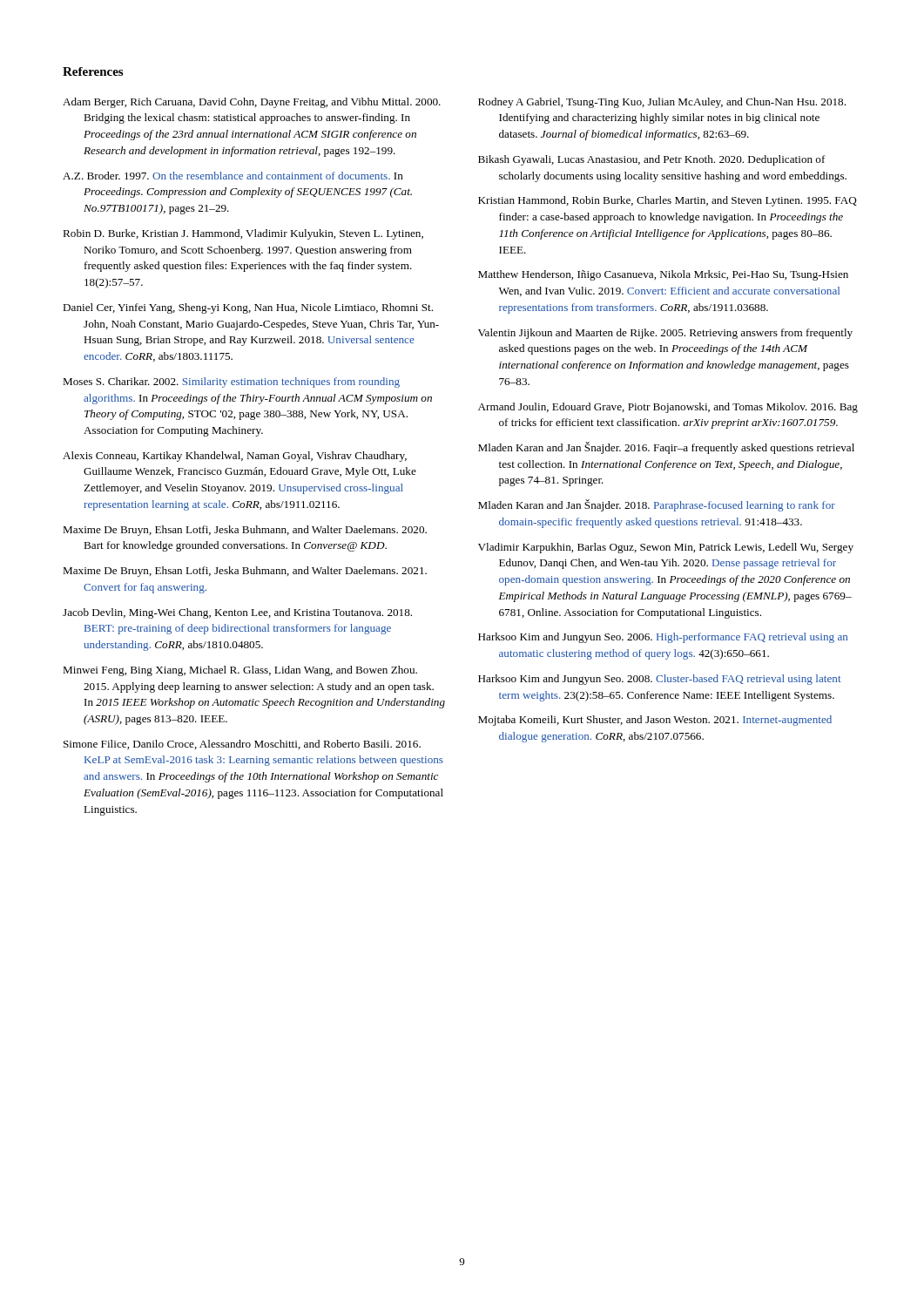
Task: Where is the passage that starts "Valentin Jijkoun and Maarten de Rijke."?
Action: coord(665,356)
